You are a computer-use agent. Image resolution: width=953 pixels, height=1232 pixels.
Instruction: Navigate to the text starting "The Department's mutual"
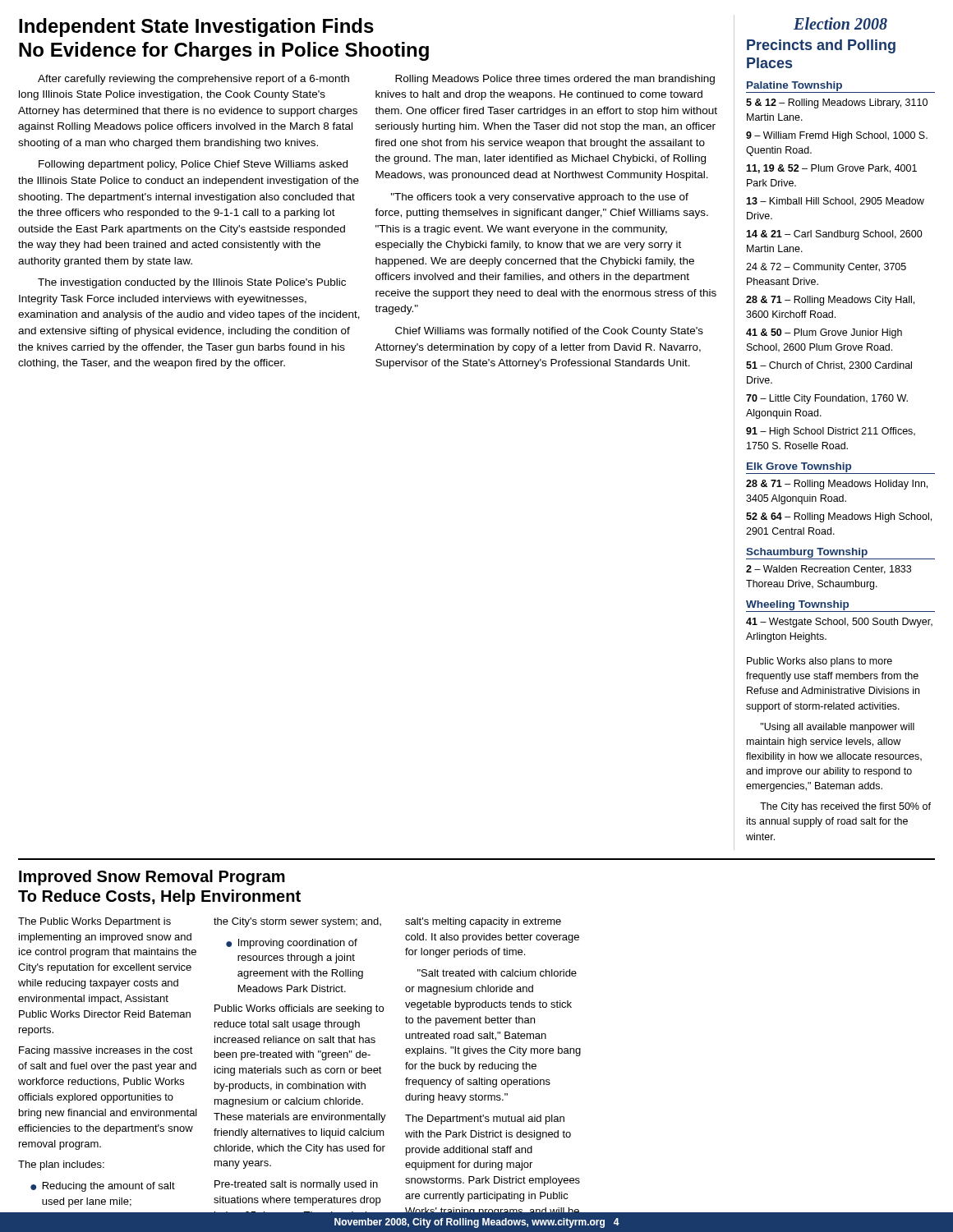pyautogui.click(x=493, y=1172)
